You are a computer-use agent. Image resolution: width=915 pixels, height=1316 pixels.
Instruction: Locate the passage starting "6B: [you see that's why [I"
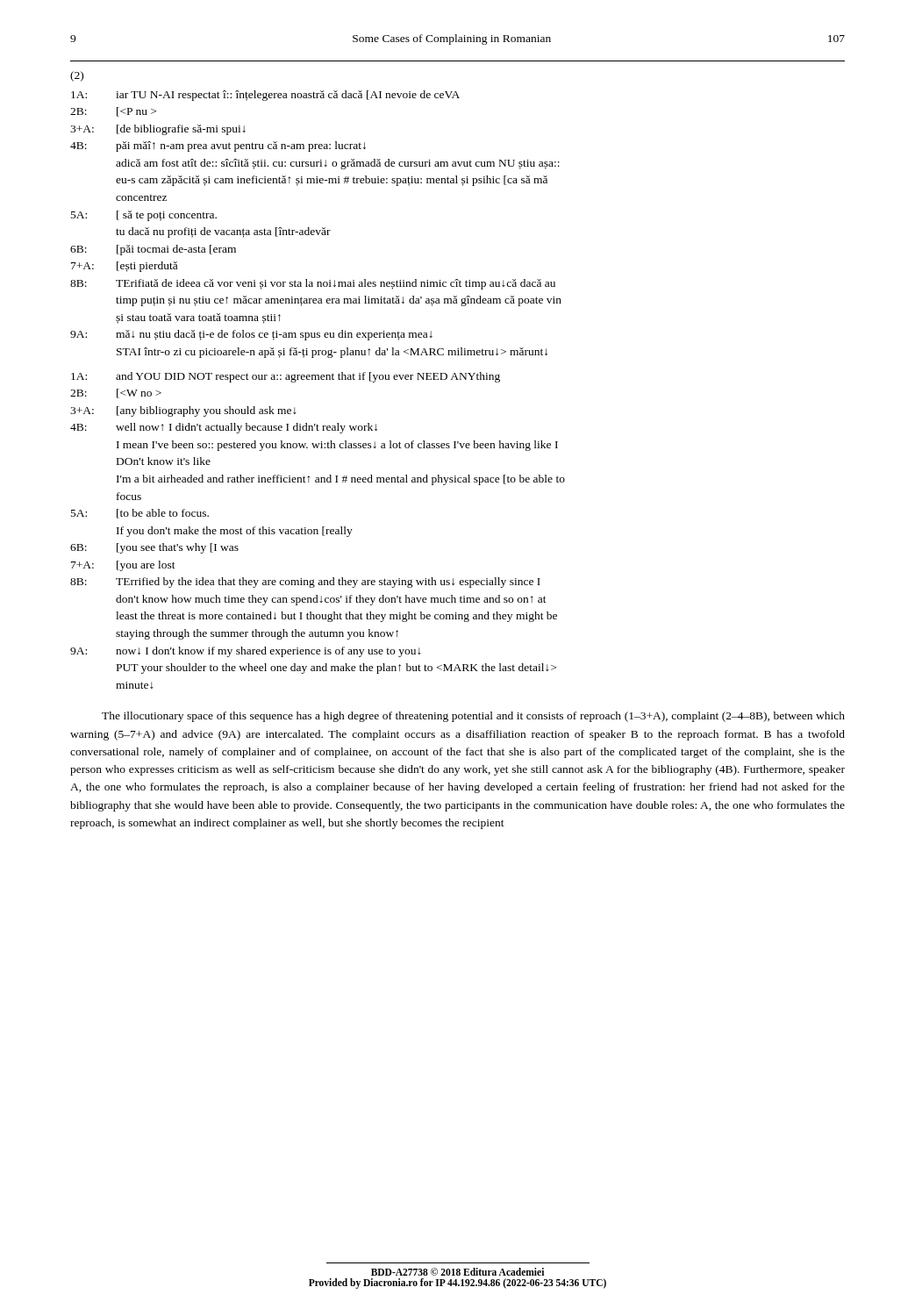tap(154, 548)
